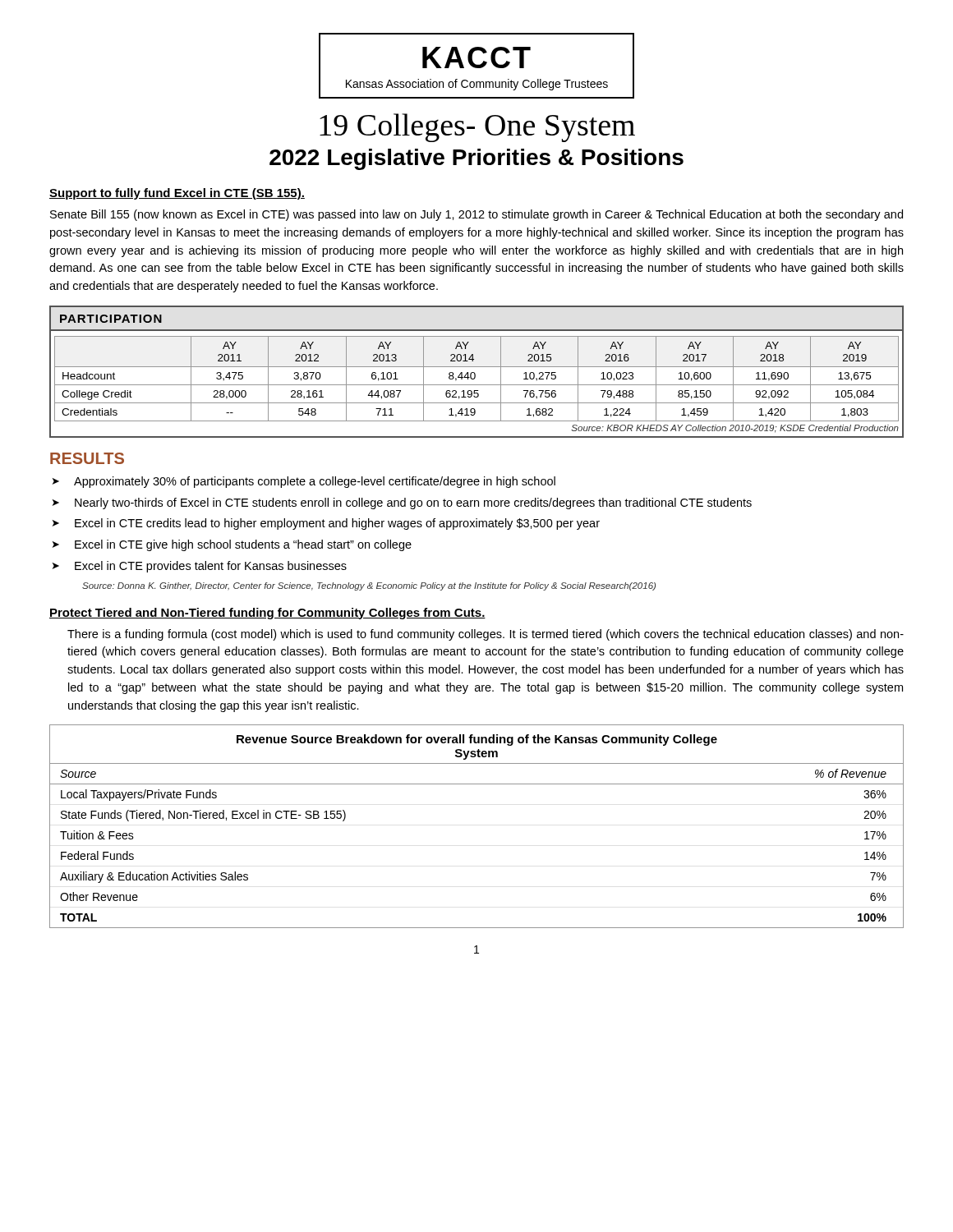
Task: Select the list item that says "Excel in CTE give high school students"
Action: point(243,545)
